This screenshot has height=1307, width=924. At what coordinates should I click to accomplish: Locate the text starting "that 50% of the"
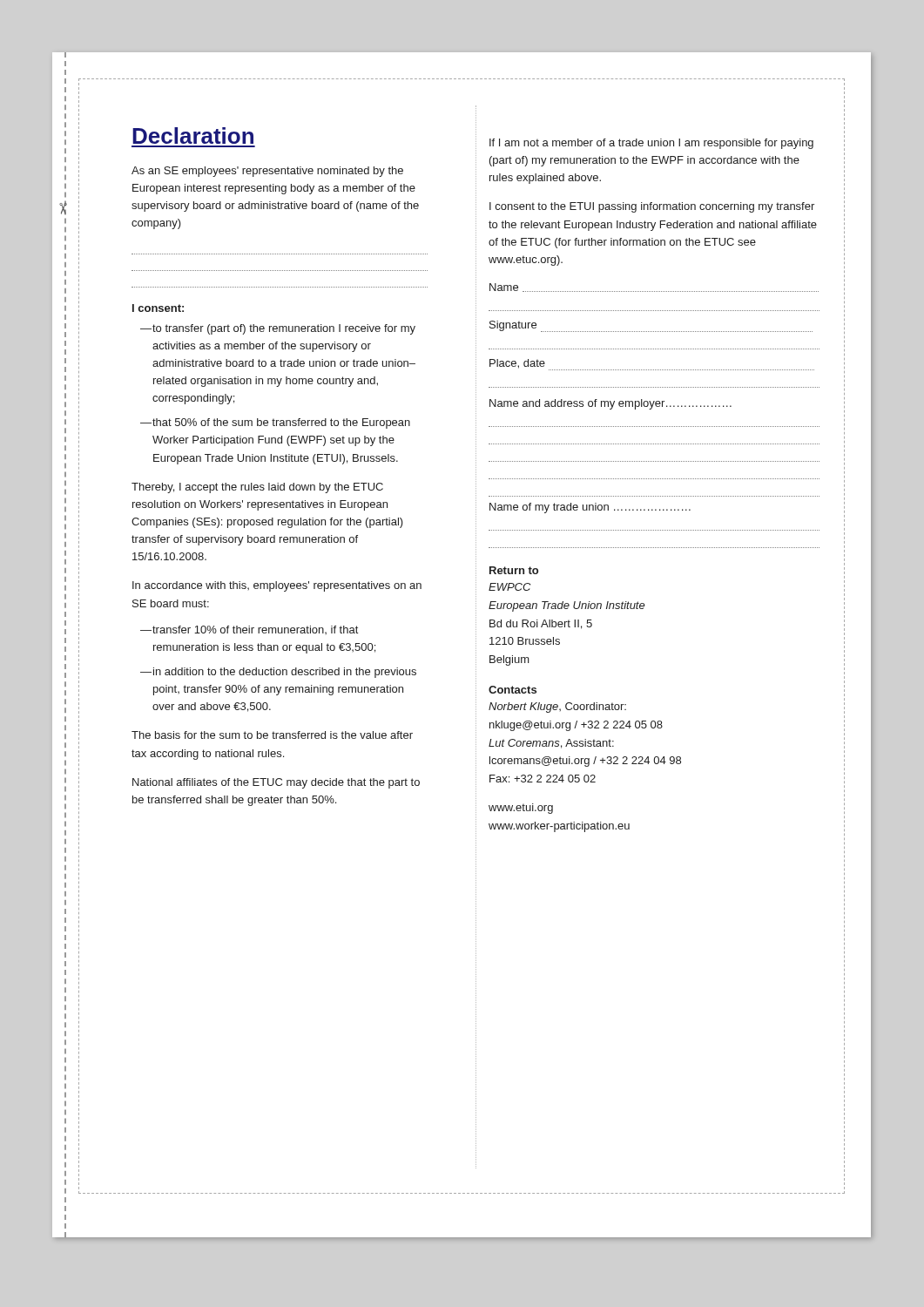[284, 440]
